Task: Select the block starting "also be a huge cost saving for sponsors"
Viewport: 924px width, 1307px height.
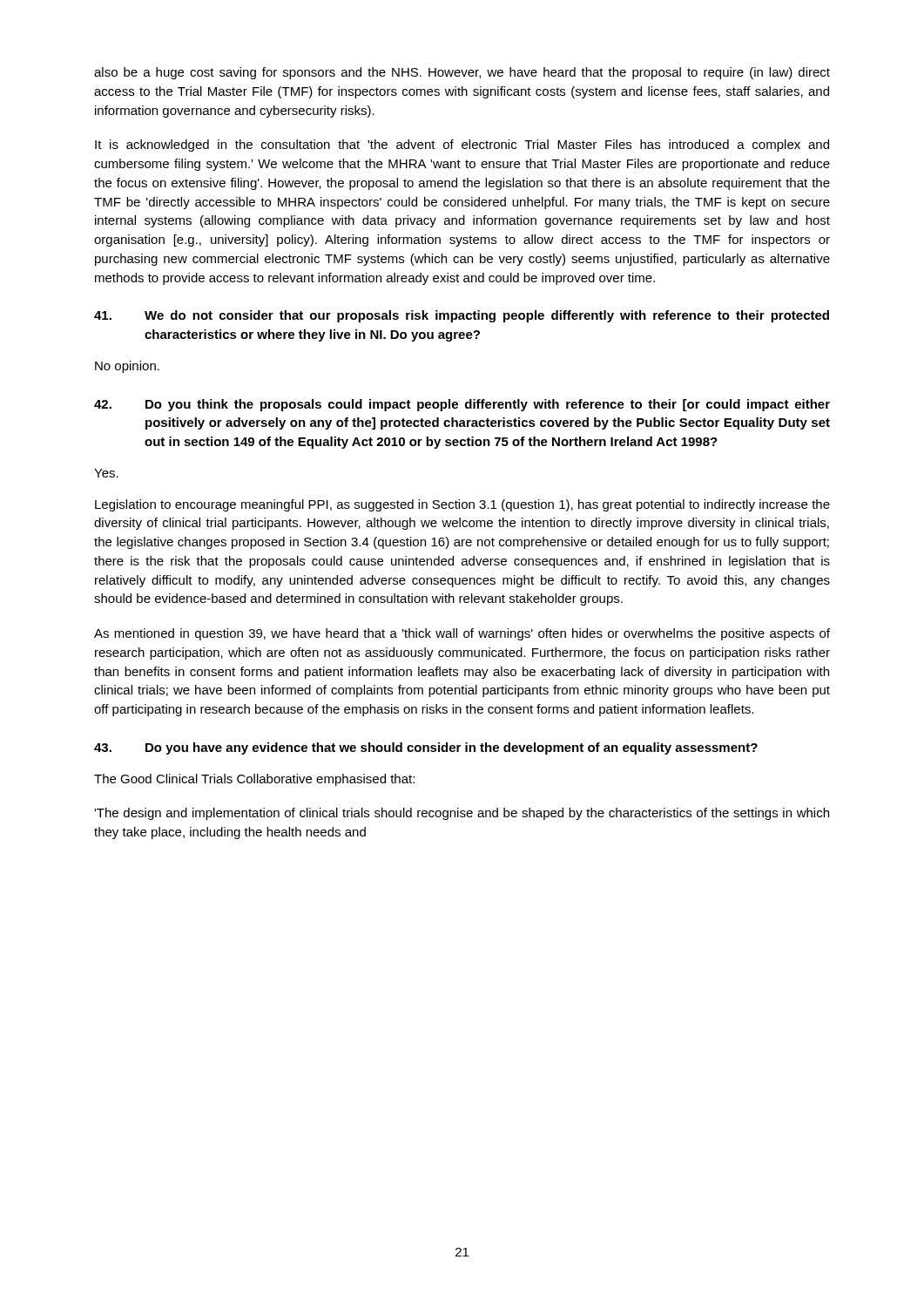Action: coord(462,91)
